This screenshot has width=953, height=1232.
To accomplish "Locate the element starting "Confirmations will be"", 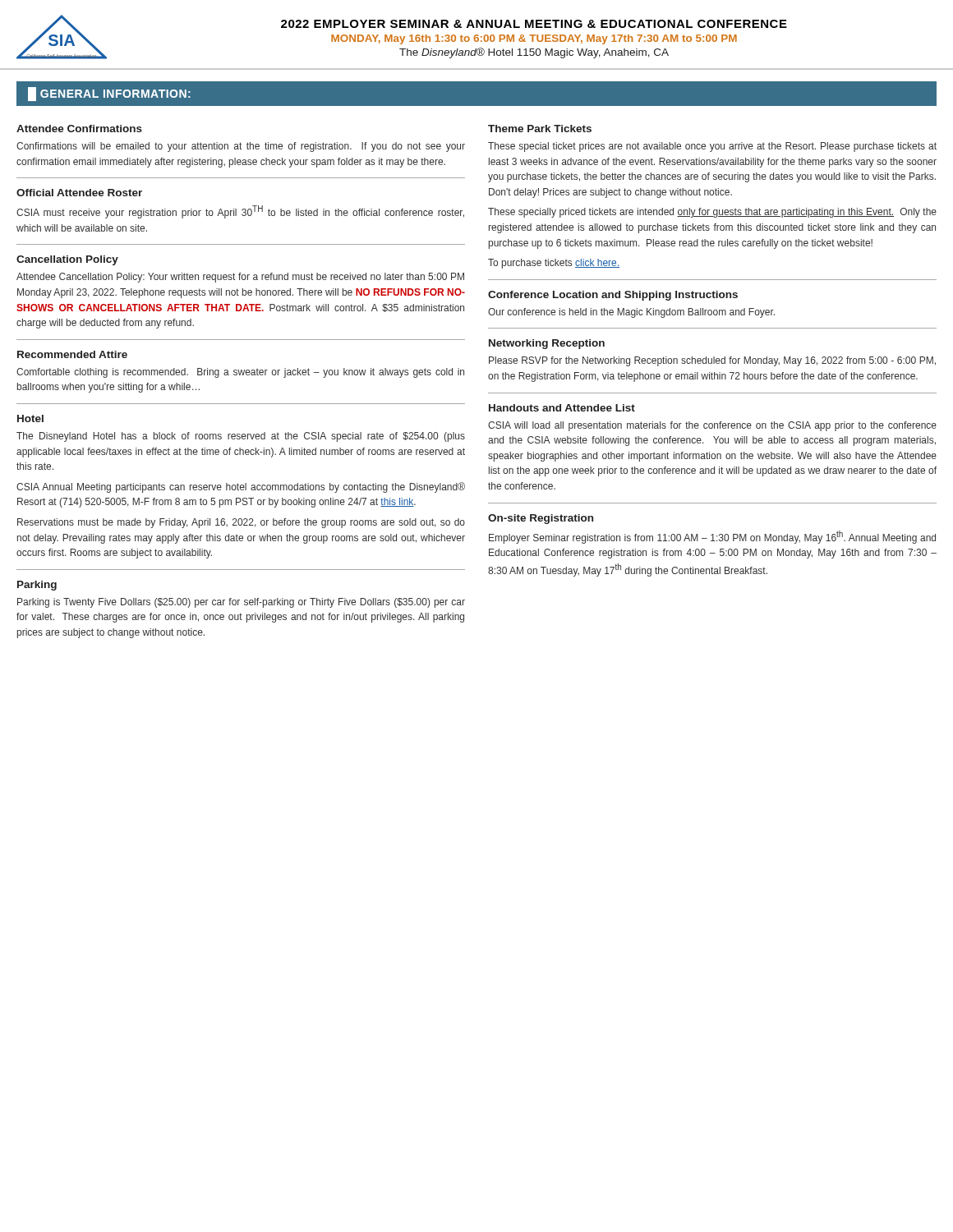I will pyautogui.click(x=241, y=154).
